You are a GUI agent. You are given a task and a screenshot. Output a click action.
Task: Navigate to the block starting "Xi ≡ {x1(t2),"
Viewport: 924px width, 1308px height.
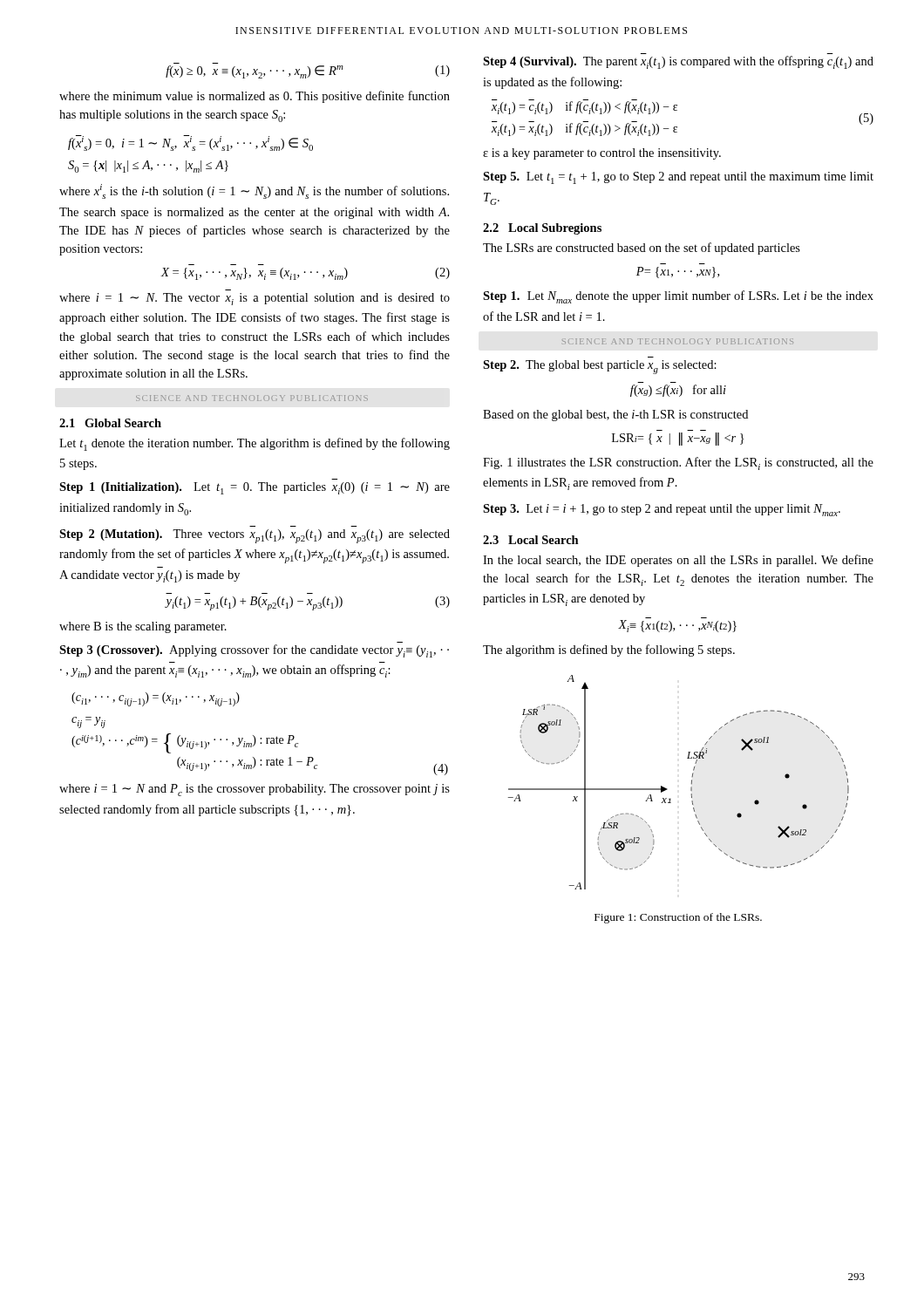coord(678,626)
